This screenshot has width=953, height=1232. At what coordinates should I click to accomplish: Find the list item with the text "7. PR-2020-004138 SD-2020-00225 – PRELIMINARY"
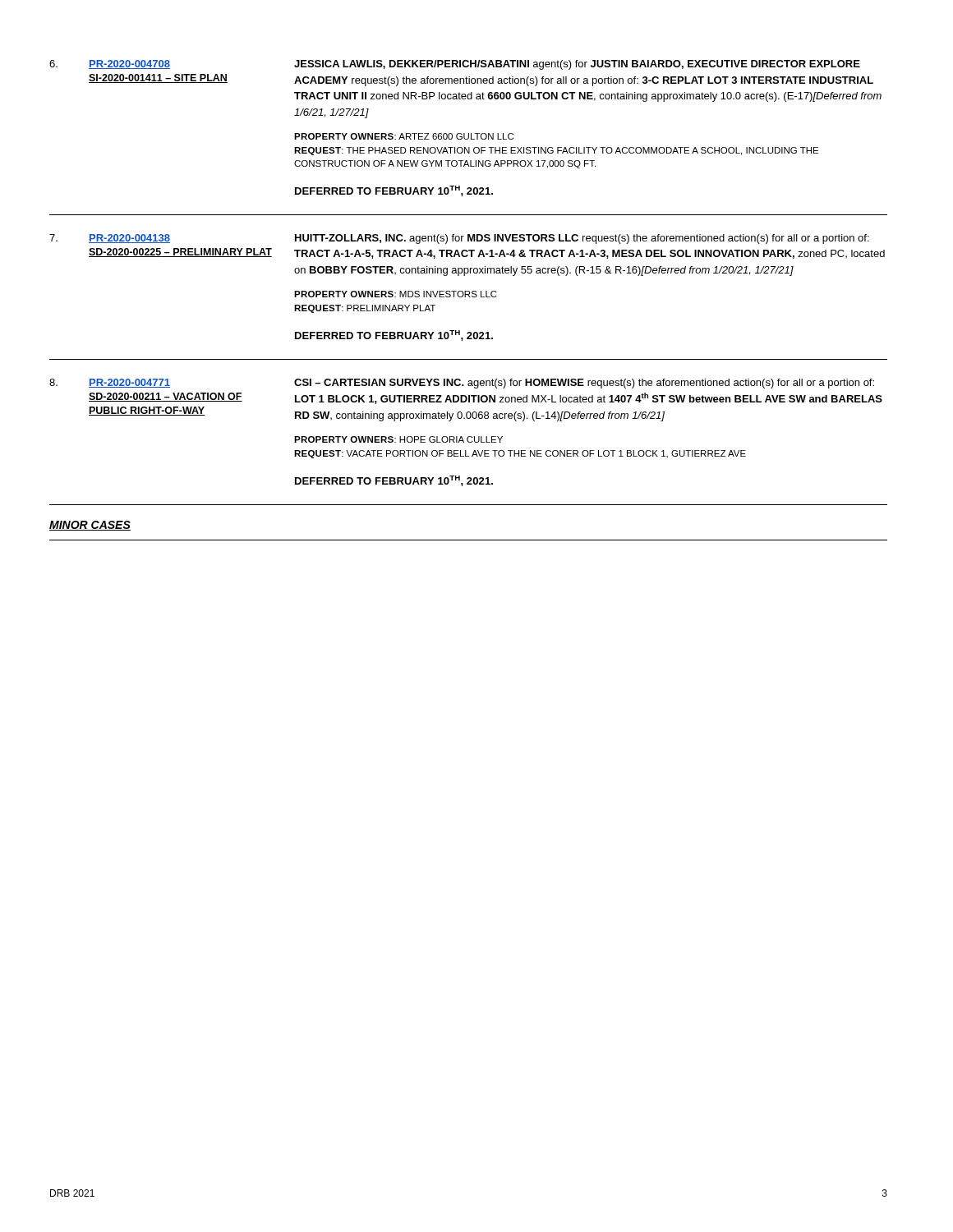(468, 287)
